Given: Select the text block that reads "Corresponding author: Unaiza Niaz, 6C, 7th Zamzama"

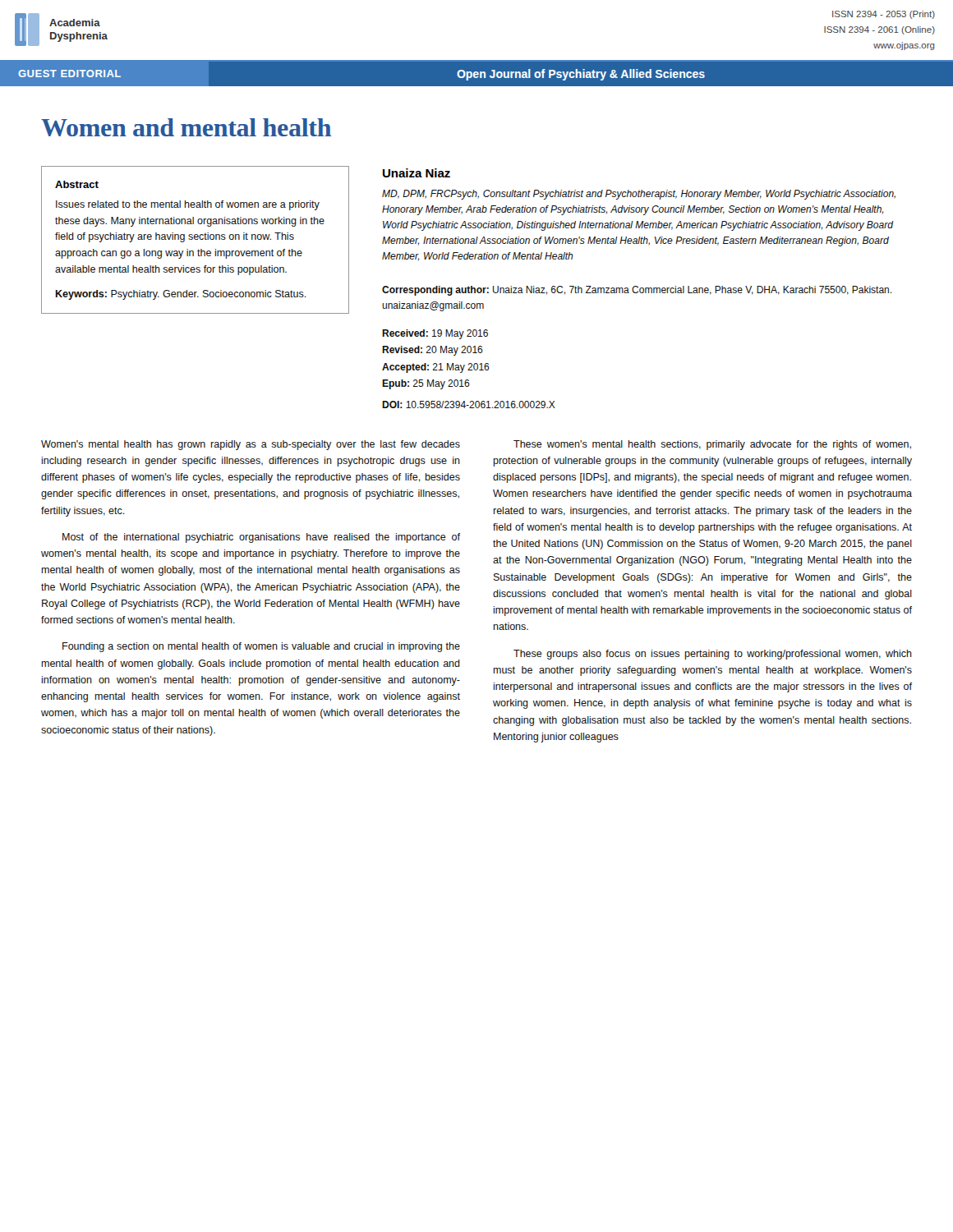Looking at the screenshot, I should click(x=637, y=297).
